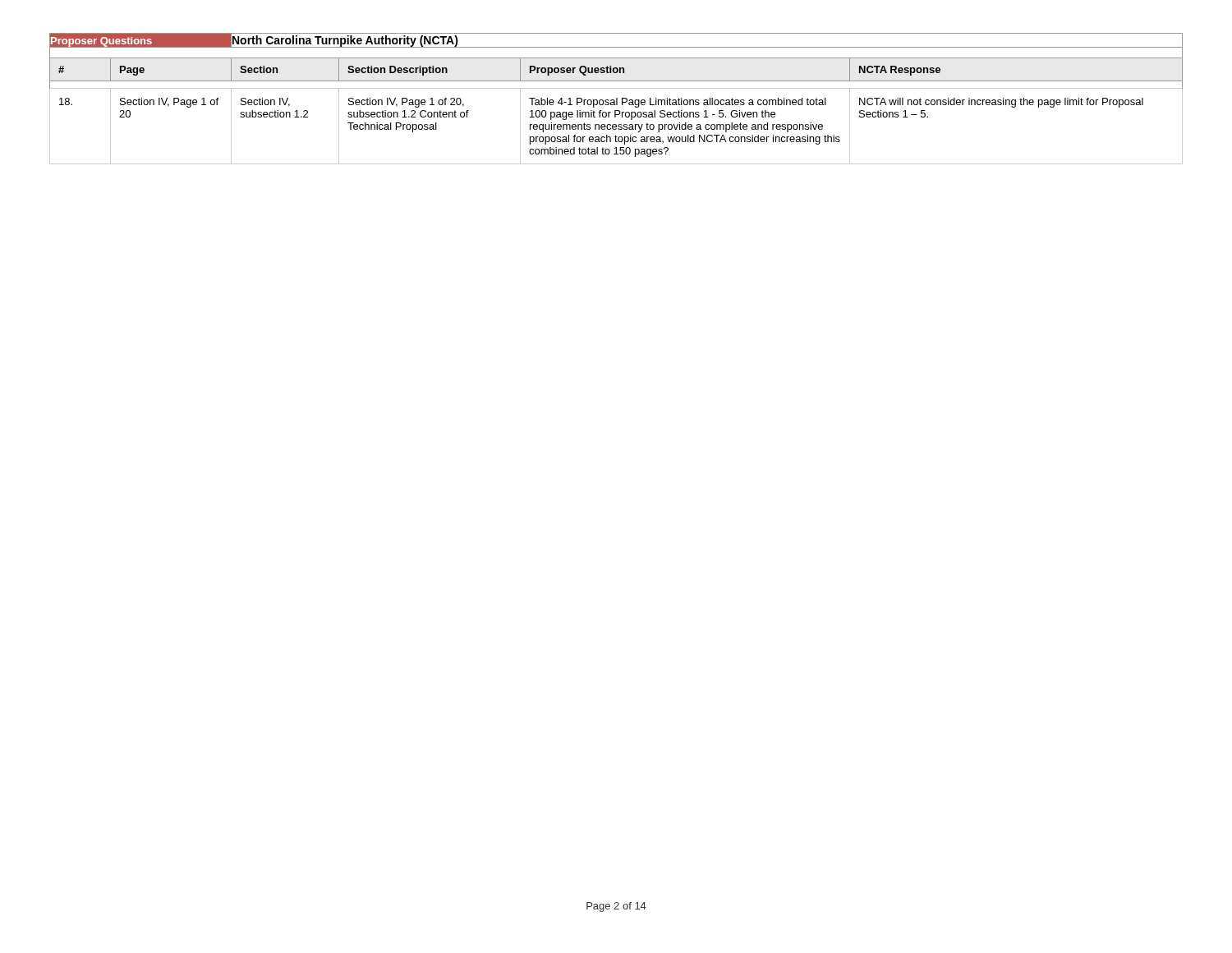Select the table that reads "Section IV, Page 1"
The image size is (1232, 953).
point(616,99)
